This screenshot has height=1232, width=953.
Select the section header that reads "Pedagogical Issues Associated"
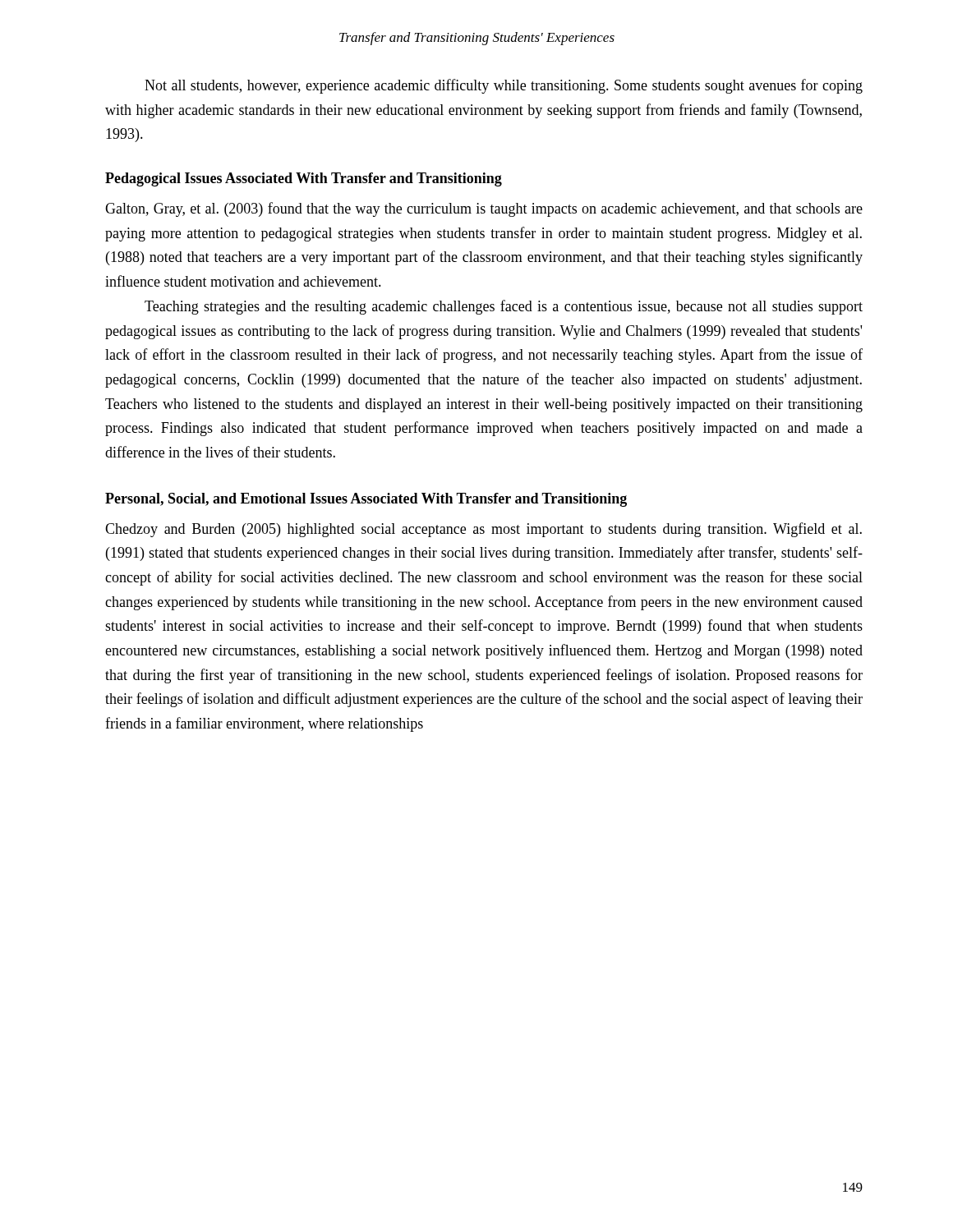click(x=303, y=178)
